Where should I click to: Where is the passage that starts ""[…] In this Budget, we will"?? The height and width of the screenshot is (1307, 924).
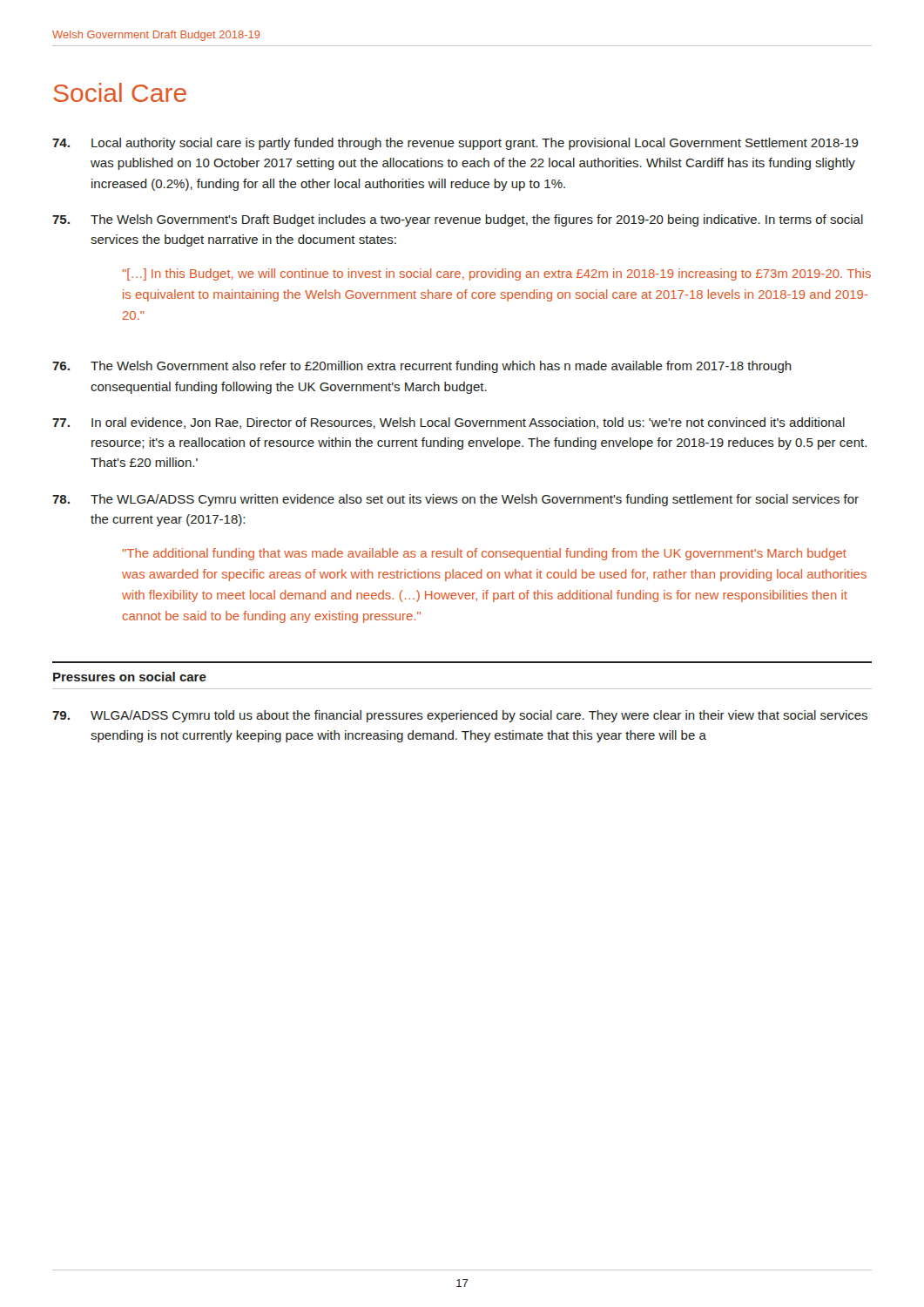pos(497,294)
